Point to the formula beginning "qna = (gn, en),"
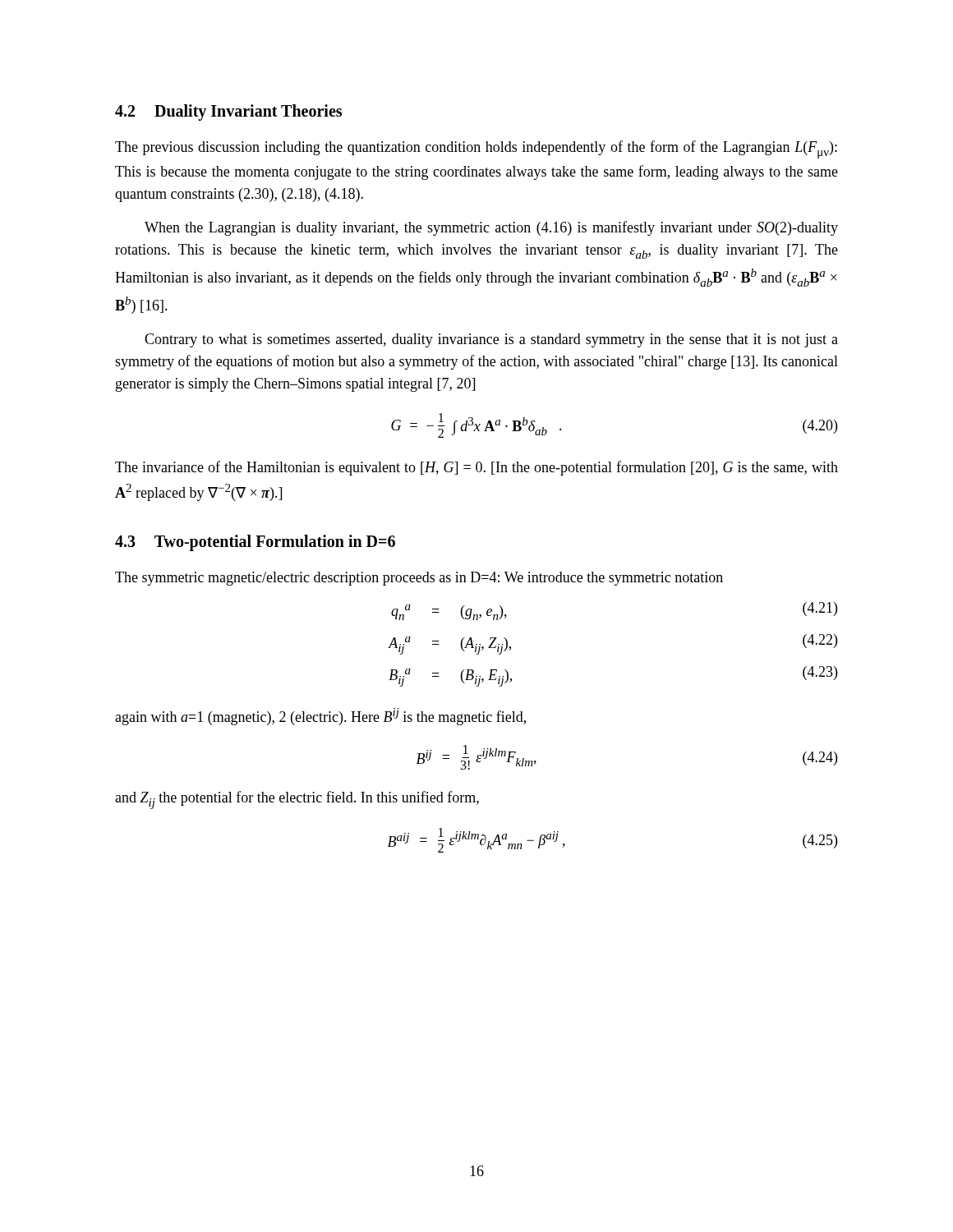This screenshot has height=1232, width=953. point(397,611)
